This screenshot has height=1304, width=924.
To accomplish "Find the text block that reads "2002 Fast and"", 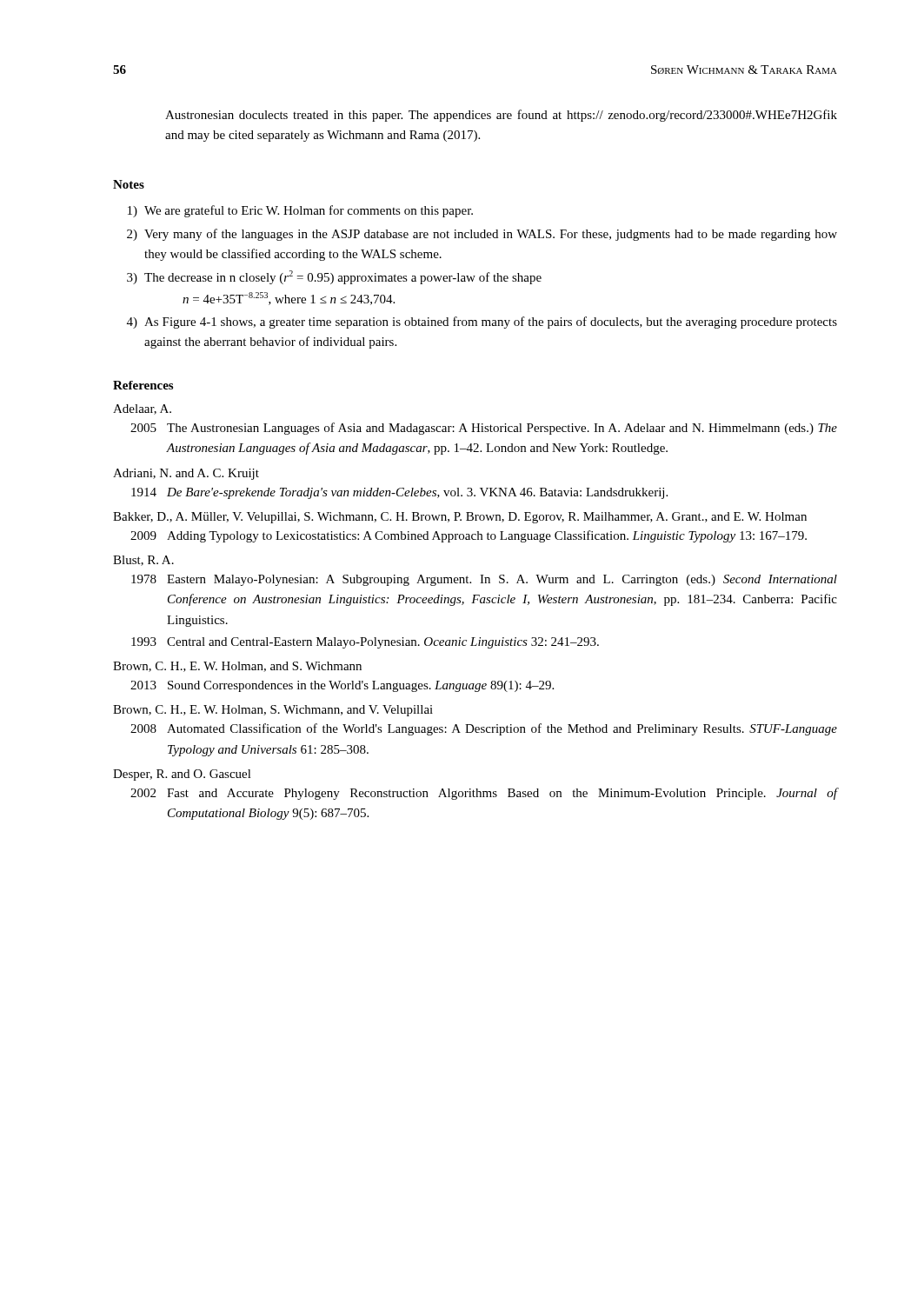I will click(475, 803).
